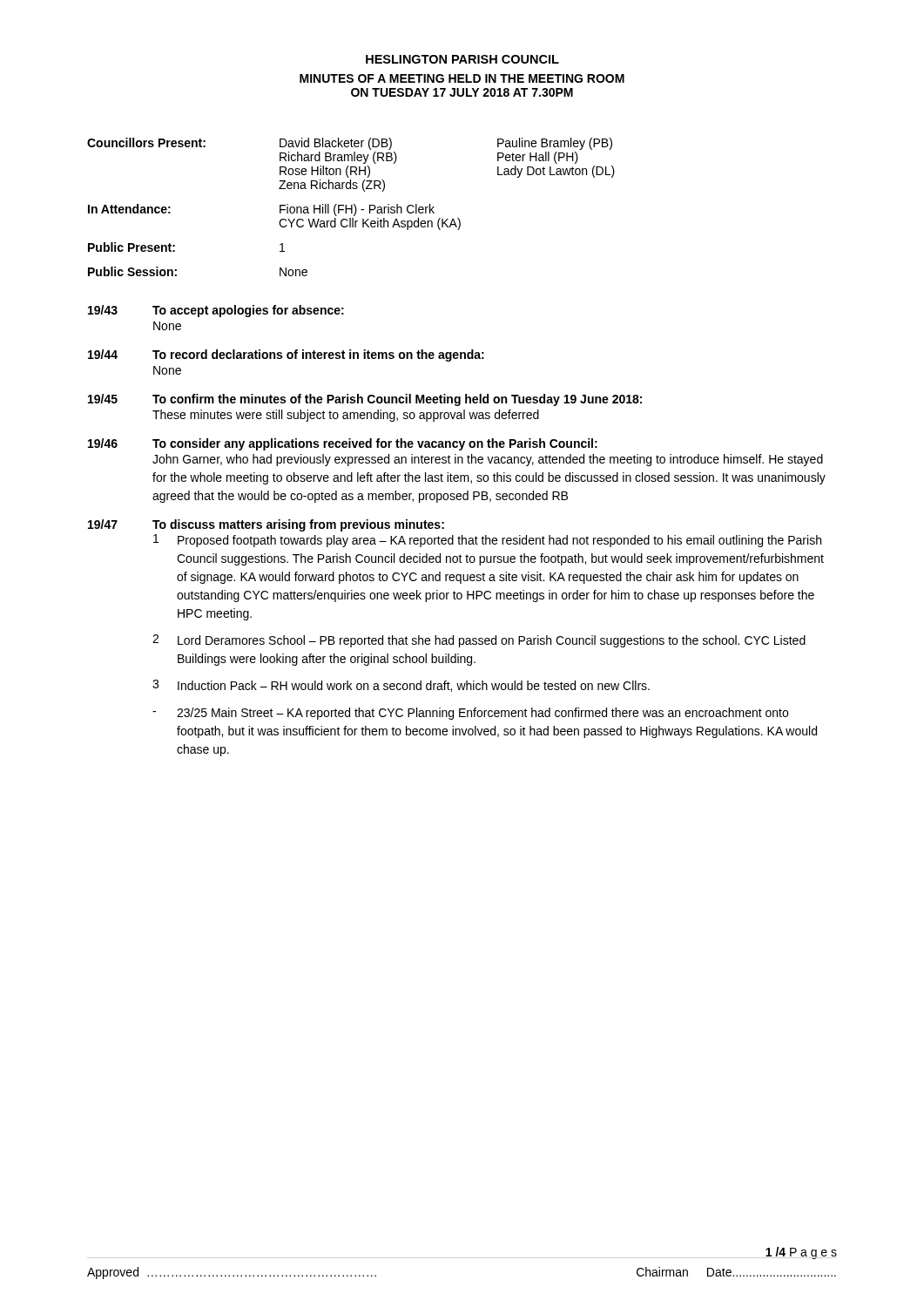Select the text block starting "19/47 To discuss matters arising from previous minutes:"
This screenshot has height=1307, width=924.
coord(462,643)
